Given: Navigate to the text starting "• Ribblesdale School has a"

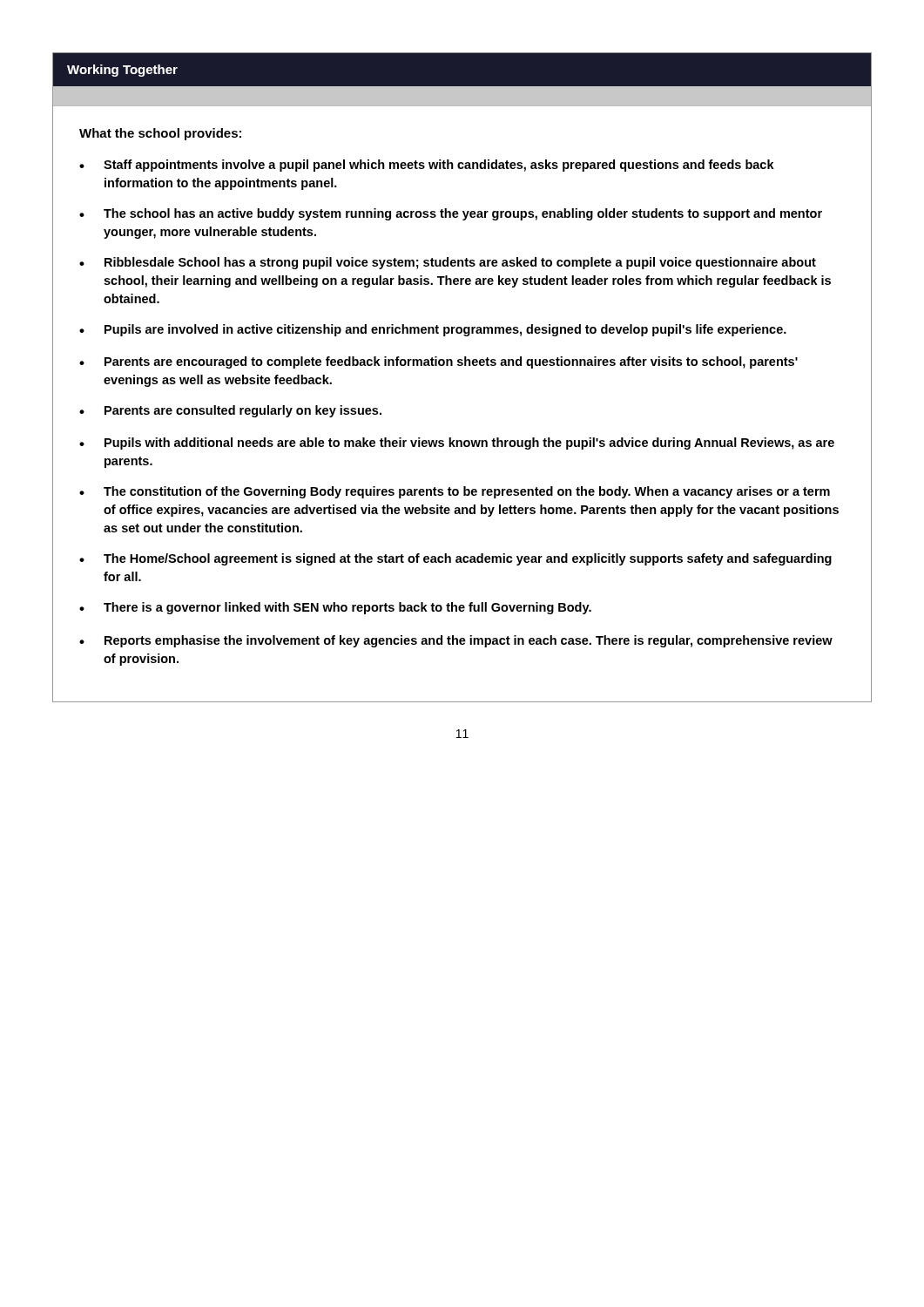Looking at the screenshot, I should 462,281.
